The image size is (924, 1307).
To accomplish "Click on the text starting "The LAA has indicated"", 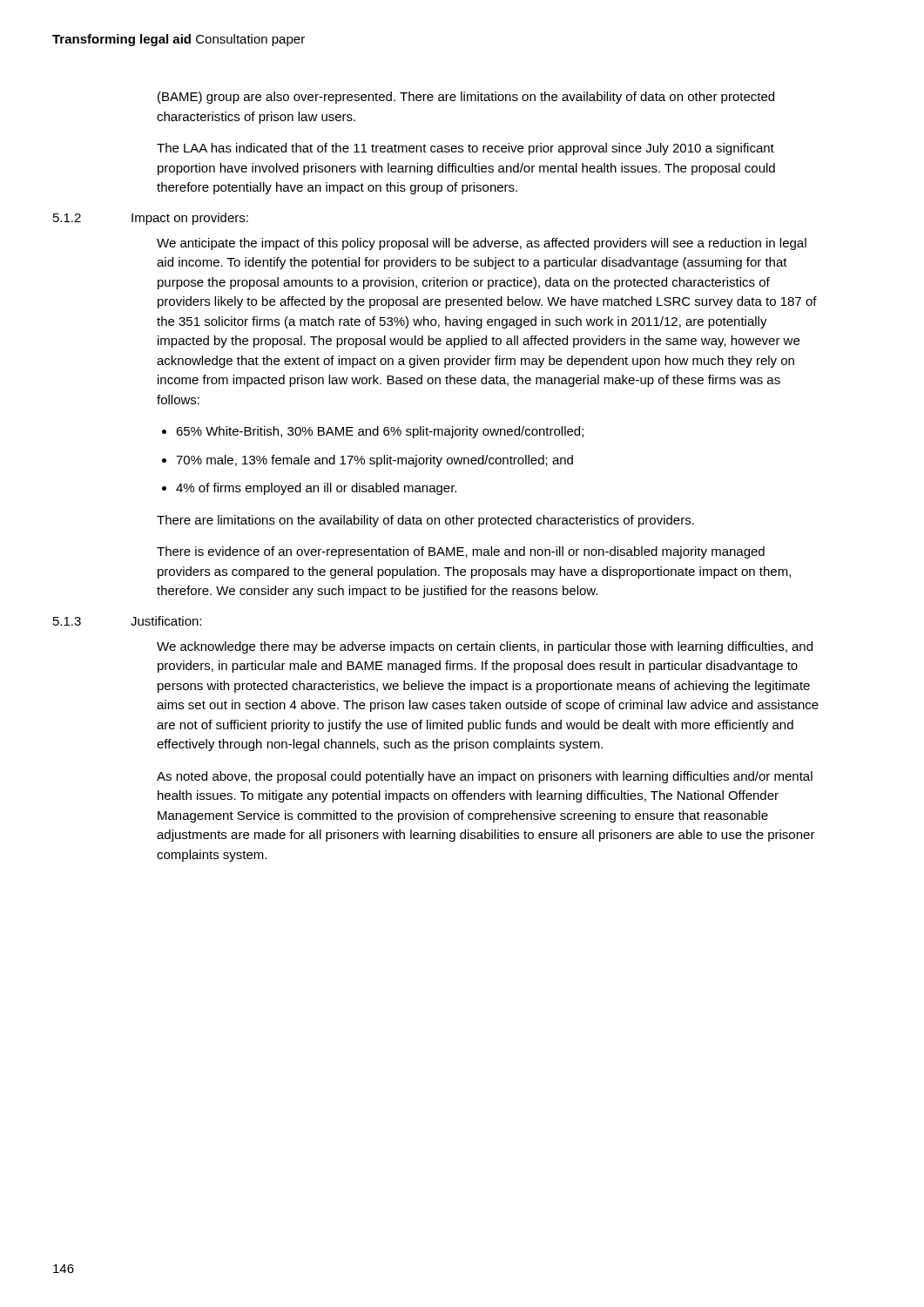I will tap(488, 168).
